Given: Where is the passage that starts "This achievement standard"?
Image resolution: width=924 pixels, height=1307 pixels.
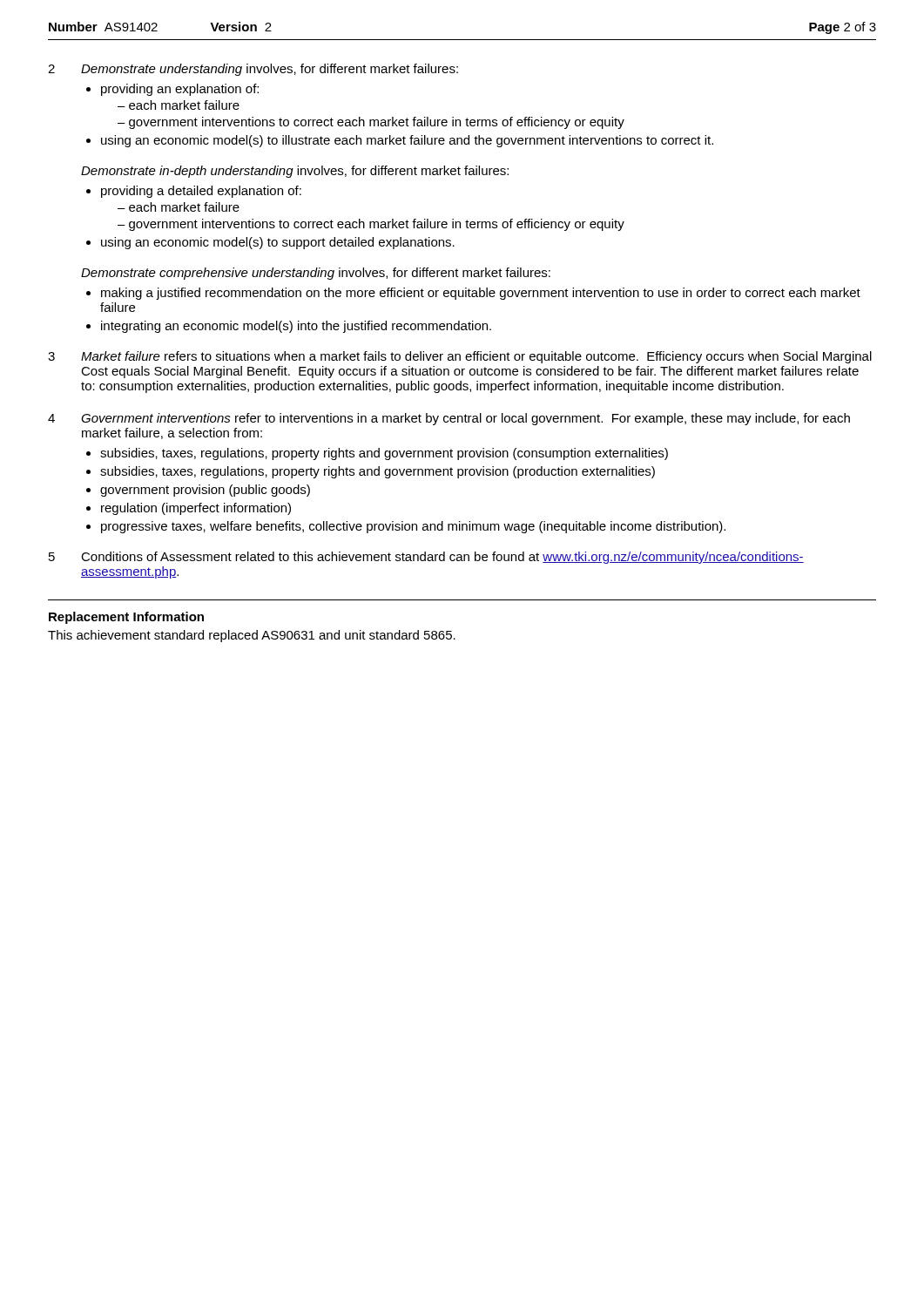Looking at the screenshot, I should click(x=252, y=635).
